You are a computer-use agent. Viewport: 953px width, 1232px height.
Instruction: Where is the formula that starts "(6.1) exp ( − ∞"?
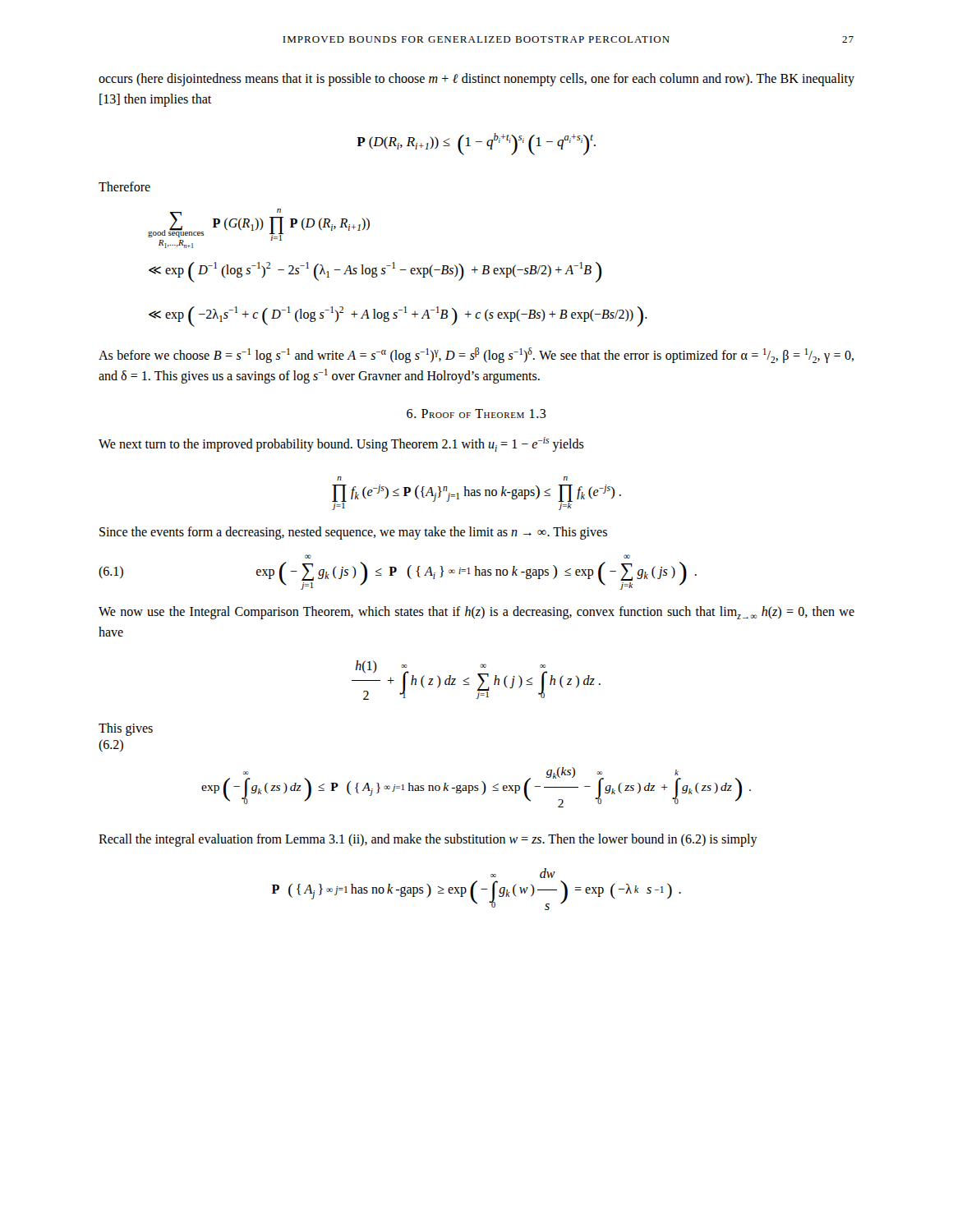click(x=398, y=571)
